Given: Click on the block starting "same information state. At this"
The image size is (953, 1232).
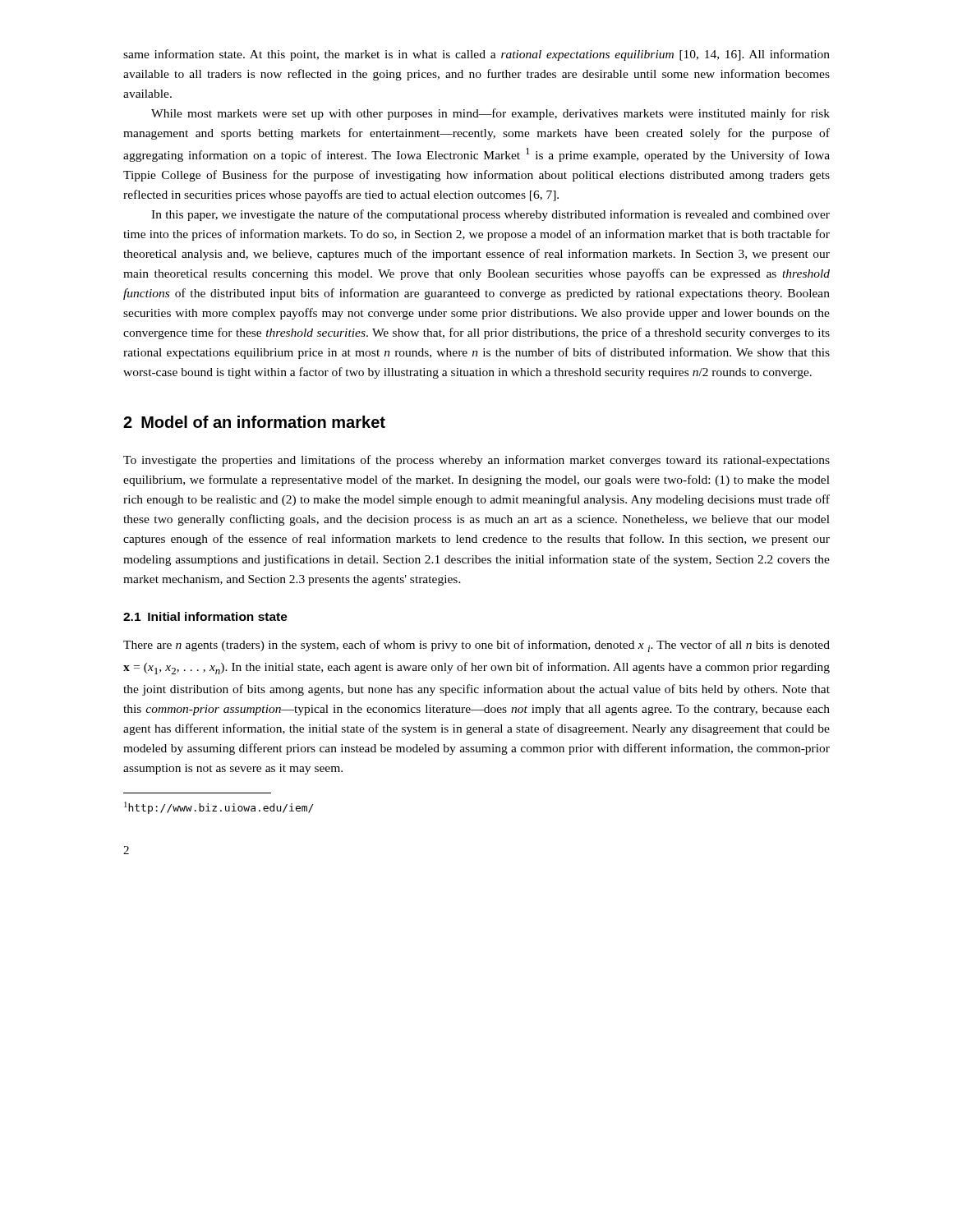Looking at the screenshot, I should [x=476, y=74].
